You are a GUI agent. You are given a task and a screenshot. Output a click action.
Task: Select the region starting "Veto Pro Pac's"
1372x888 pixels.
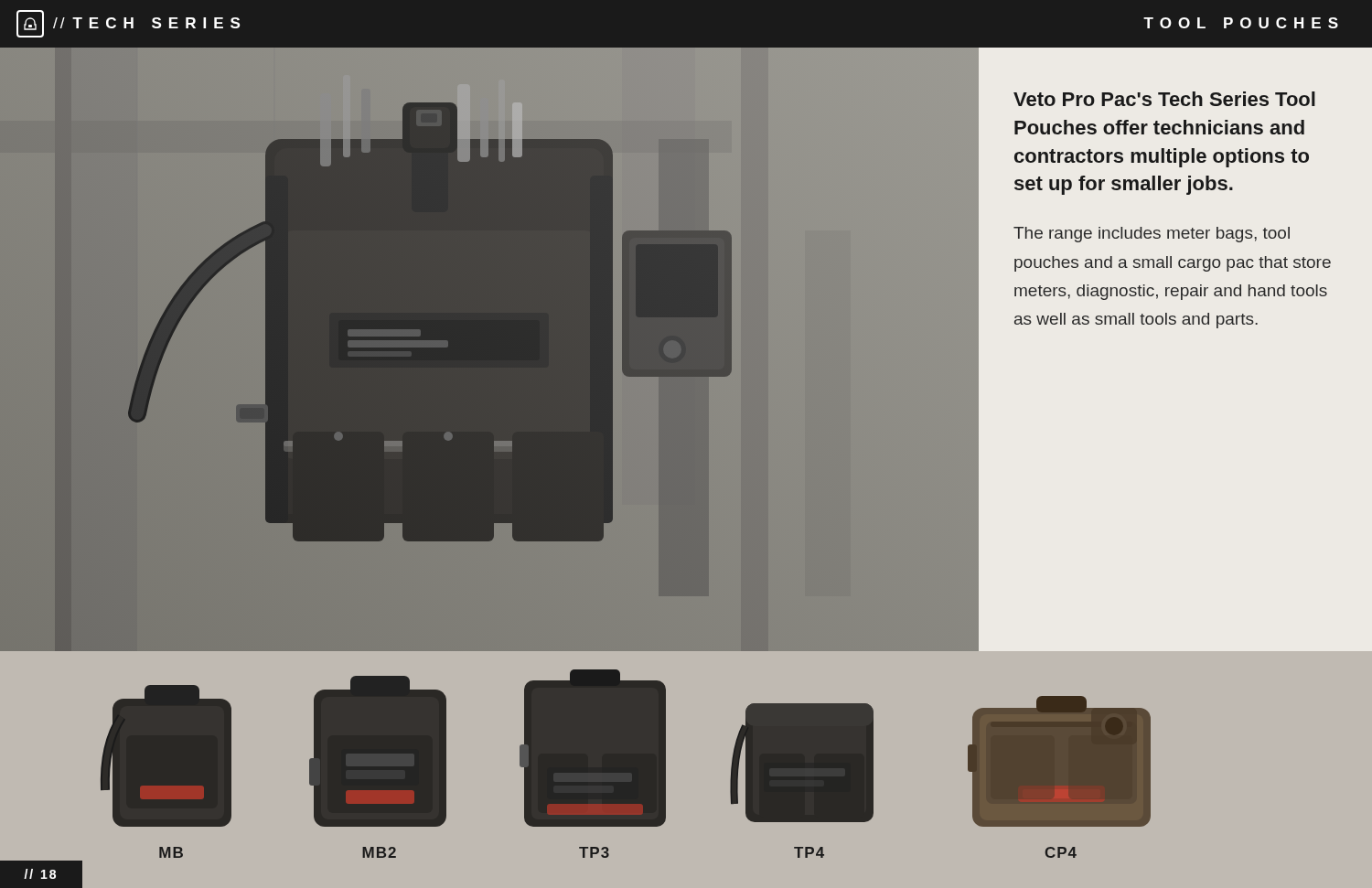coord(1165,142)
